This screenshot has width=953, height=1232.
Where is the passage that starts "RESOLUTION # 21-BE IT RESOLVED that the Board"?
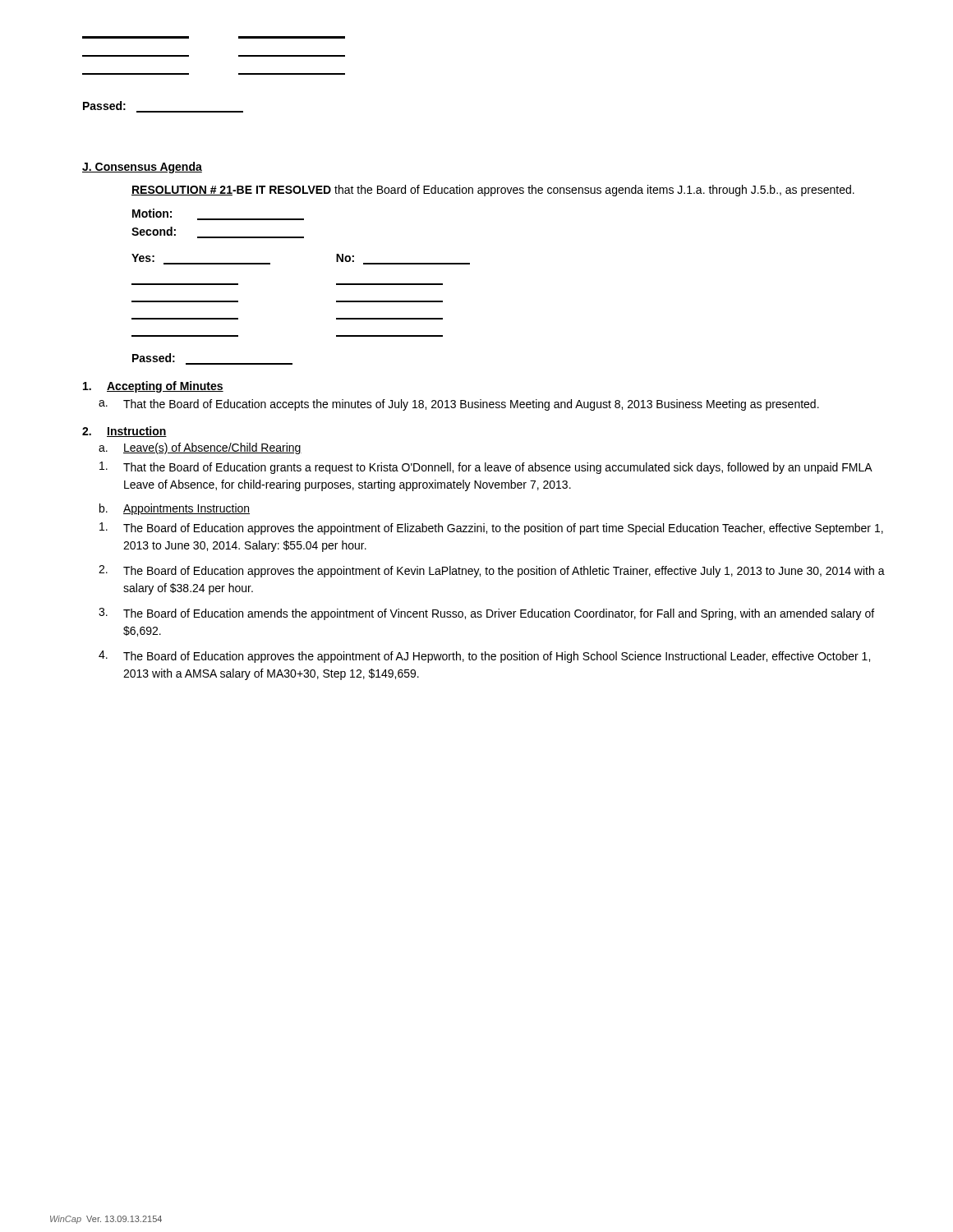pyautogui.click(x=493, y=190)
